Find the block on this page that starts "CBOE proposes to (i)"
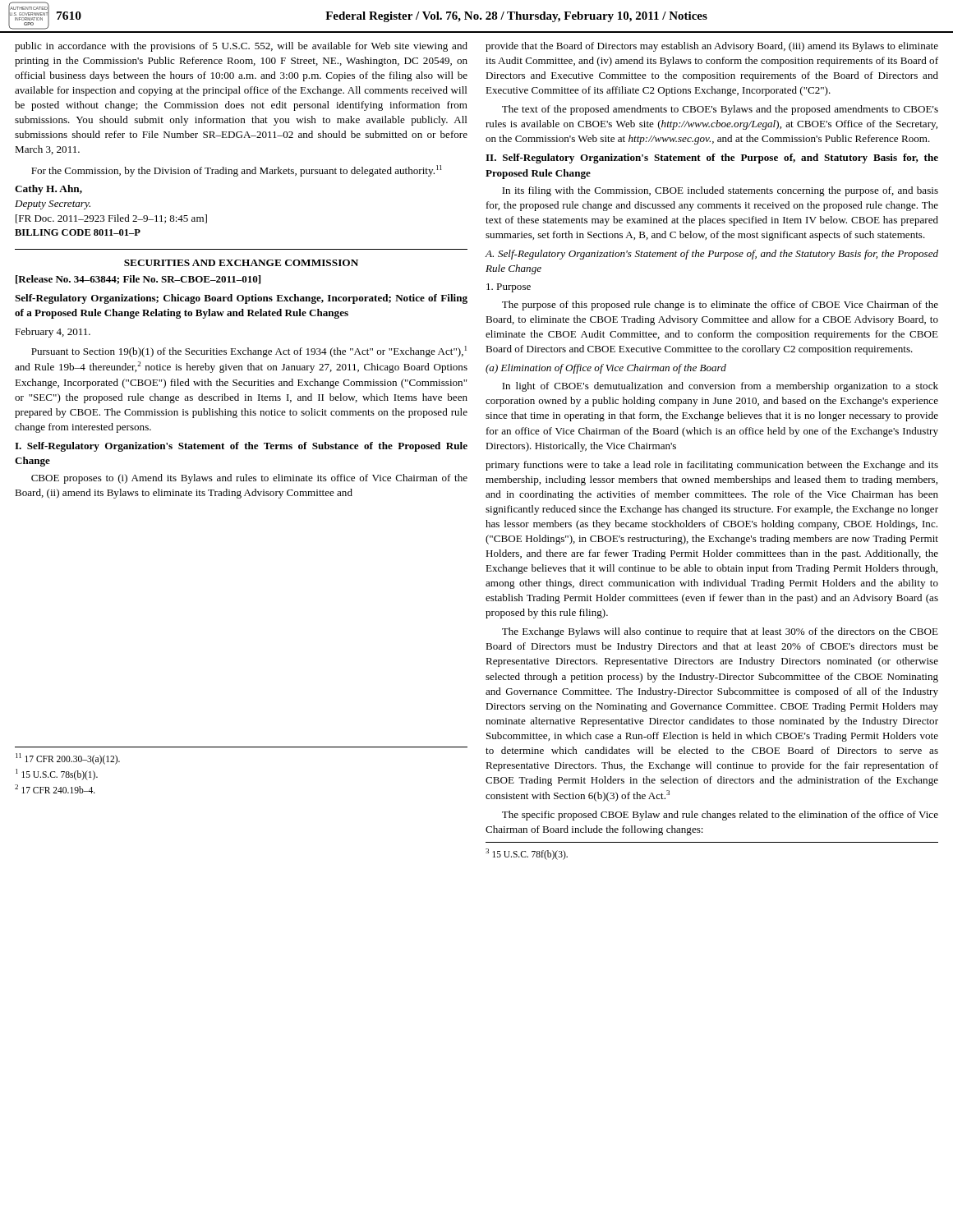 tap(241, 486)
